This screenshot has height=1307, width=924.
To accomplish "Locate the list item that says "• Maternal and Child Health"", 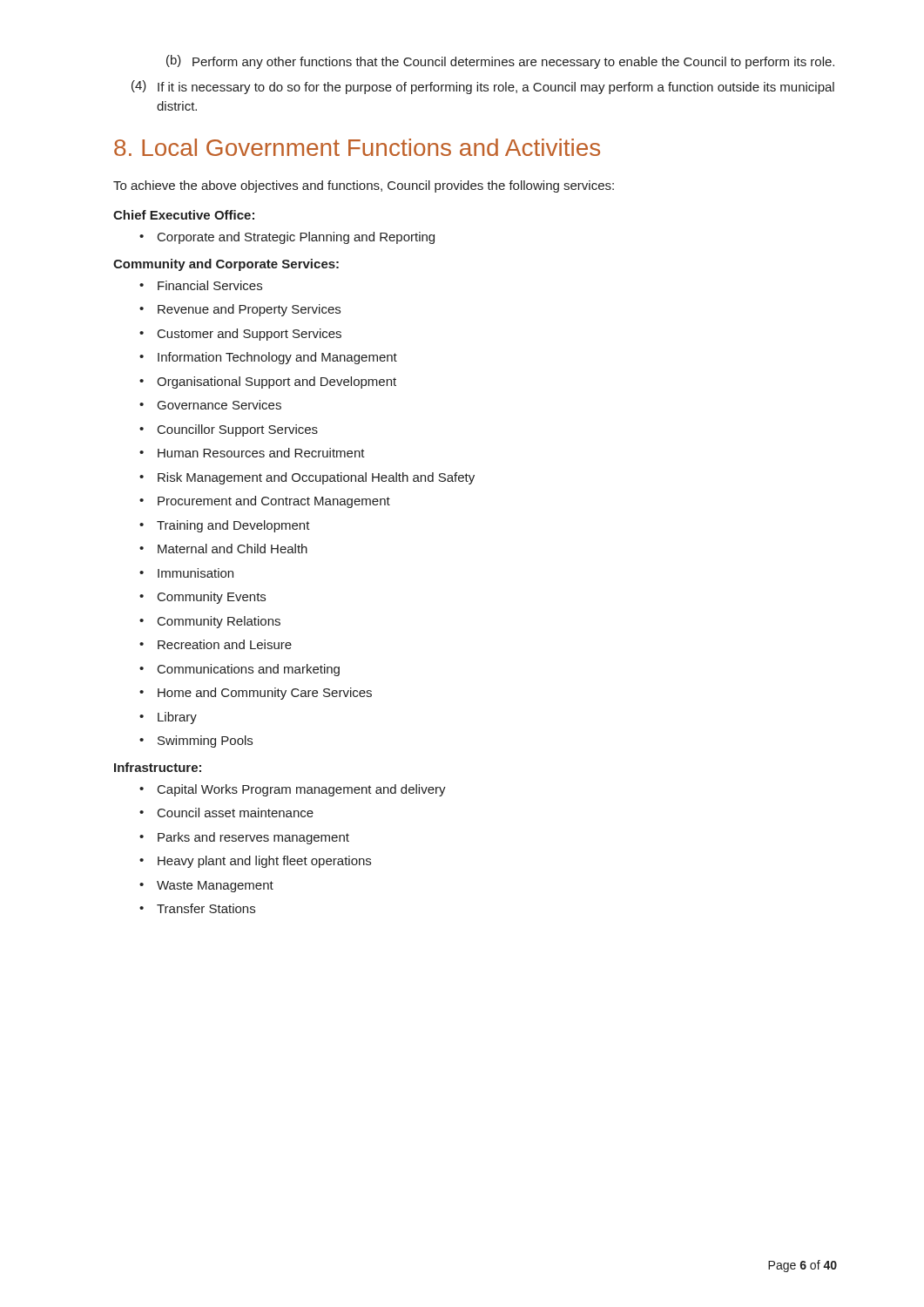I will [x=224, y=549].
